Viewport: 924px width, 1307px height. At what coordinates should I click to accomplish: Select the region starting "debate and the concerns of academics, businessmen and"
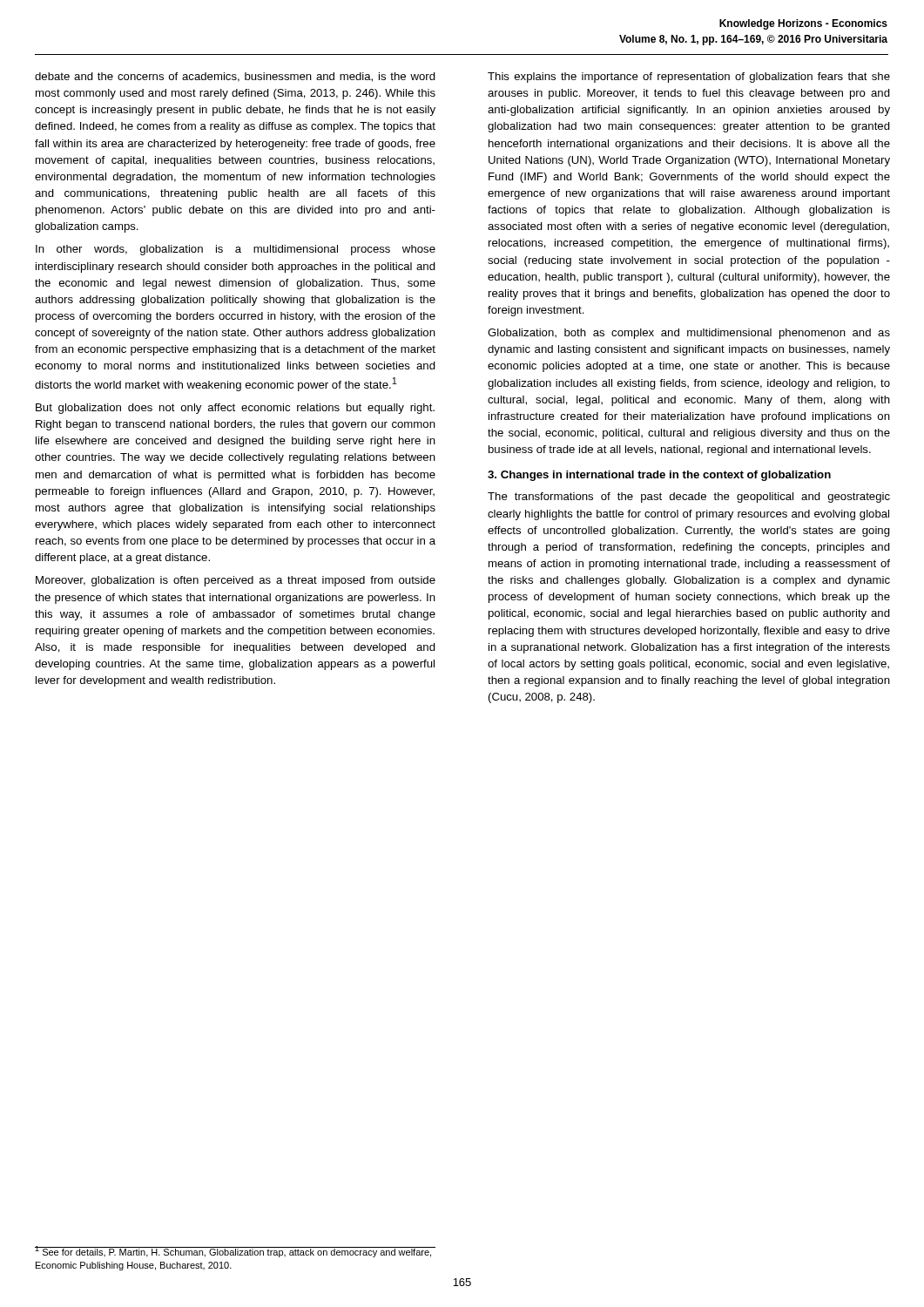235,151
